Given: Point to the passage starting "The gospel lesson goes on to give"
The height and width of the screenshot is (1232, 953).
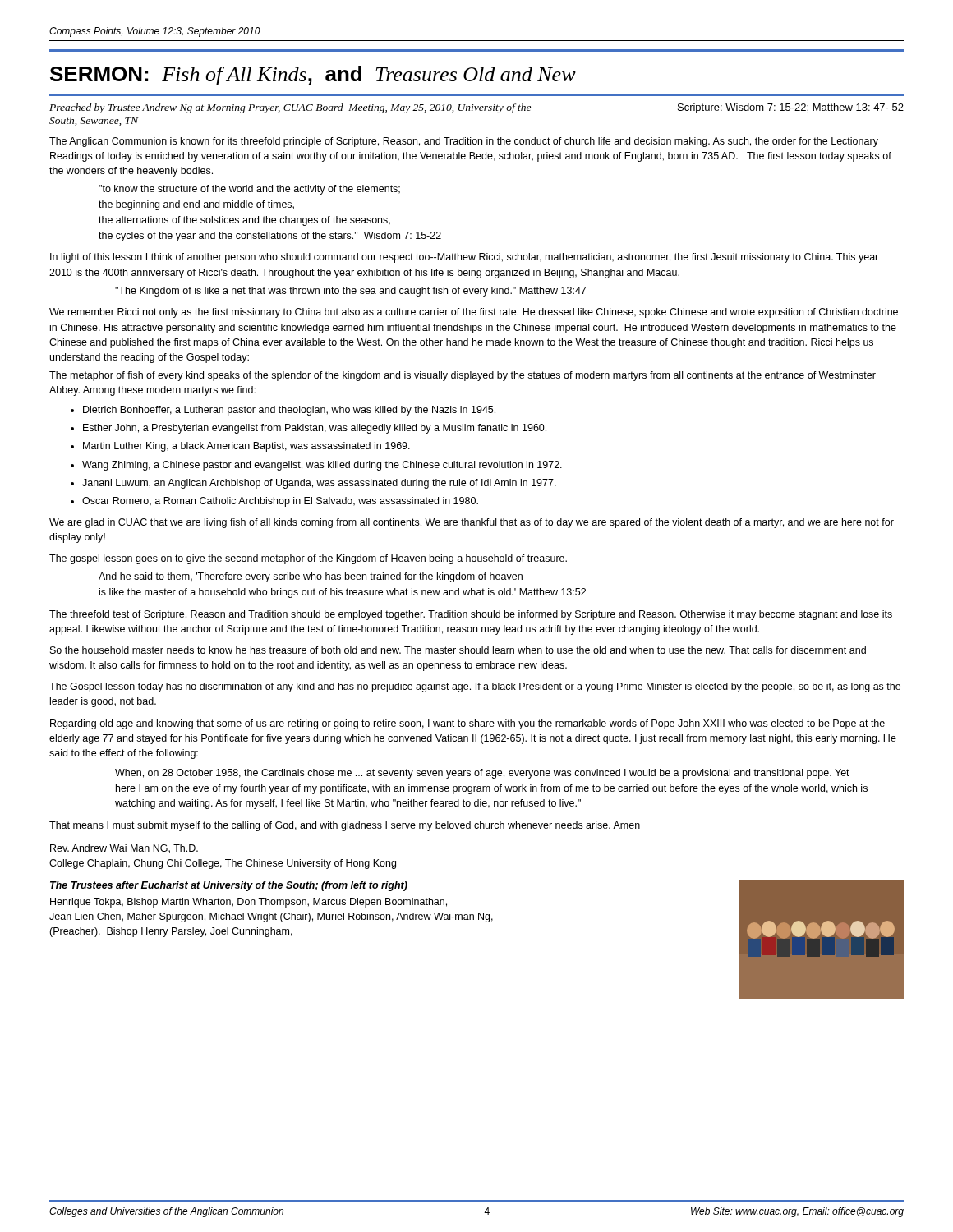Looking at the screenshot, I should tap(308, 559).
